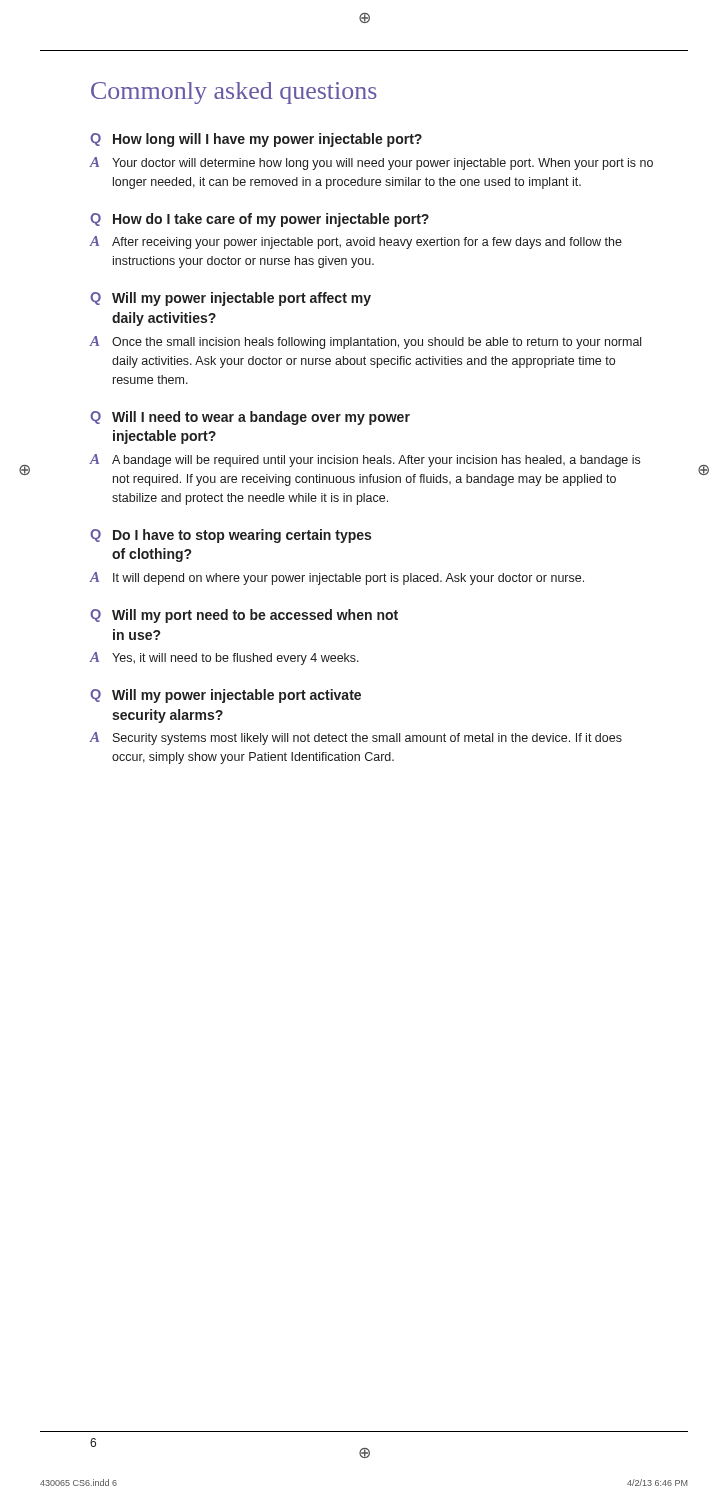Point to the element starting "Q How do"
Screen dimensions: 1500x728
click(374, 241)
